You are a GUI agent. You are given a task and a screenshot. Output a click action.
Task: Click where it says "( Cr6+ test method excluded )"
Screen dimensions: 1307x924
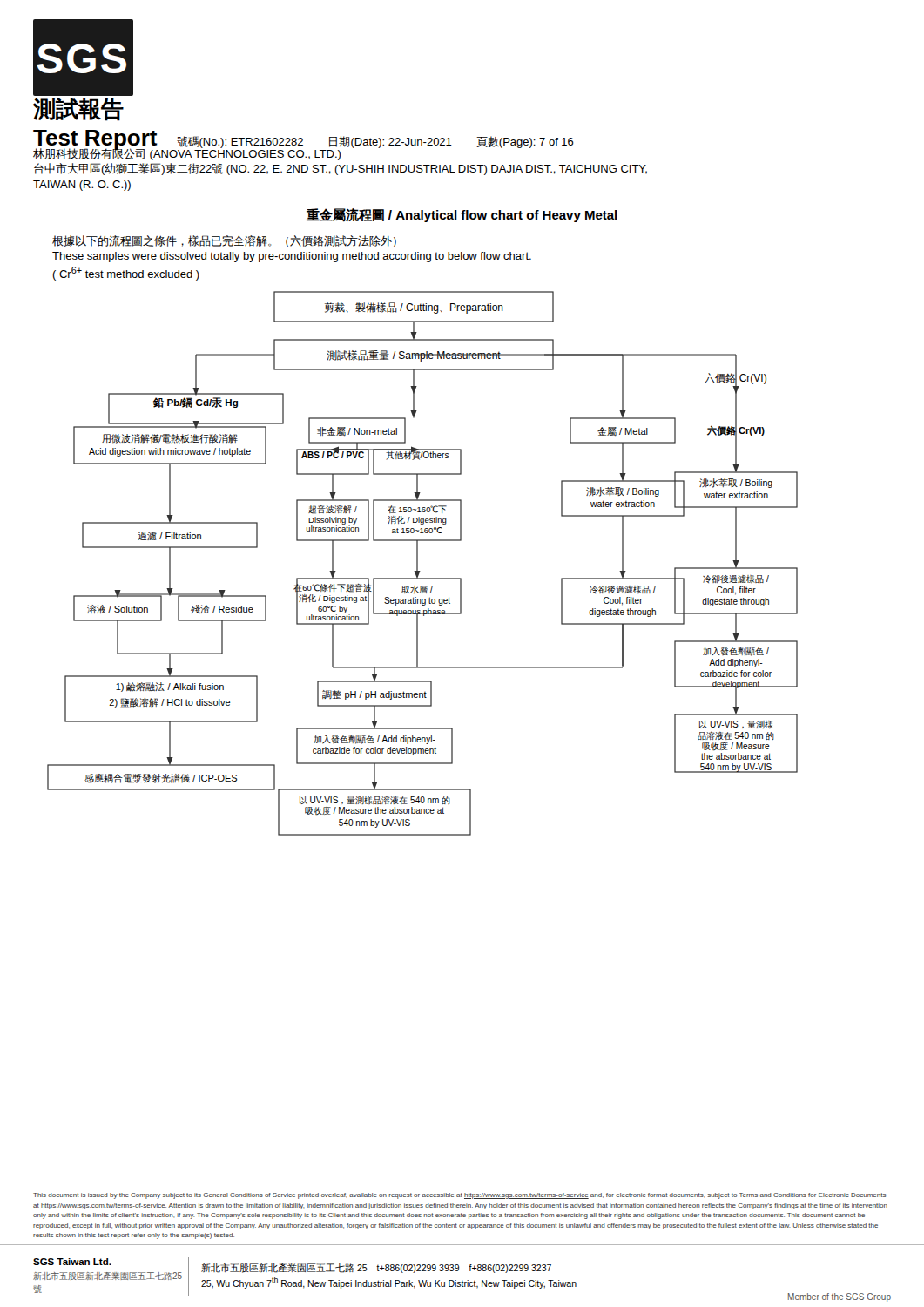click(x=126, y=273)
